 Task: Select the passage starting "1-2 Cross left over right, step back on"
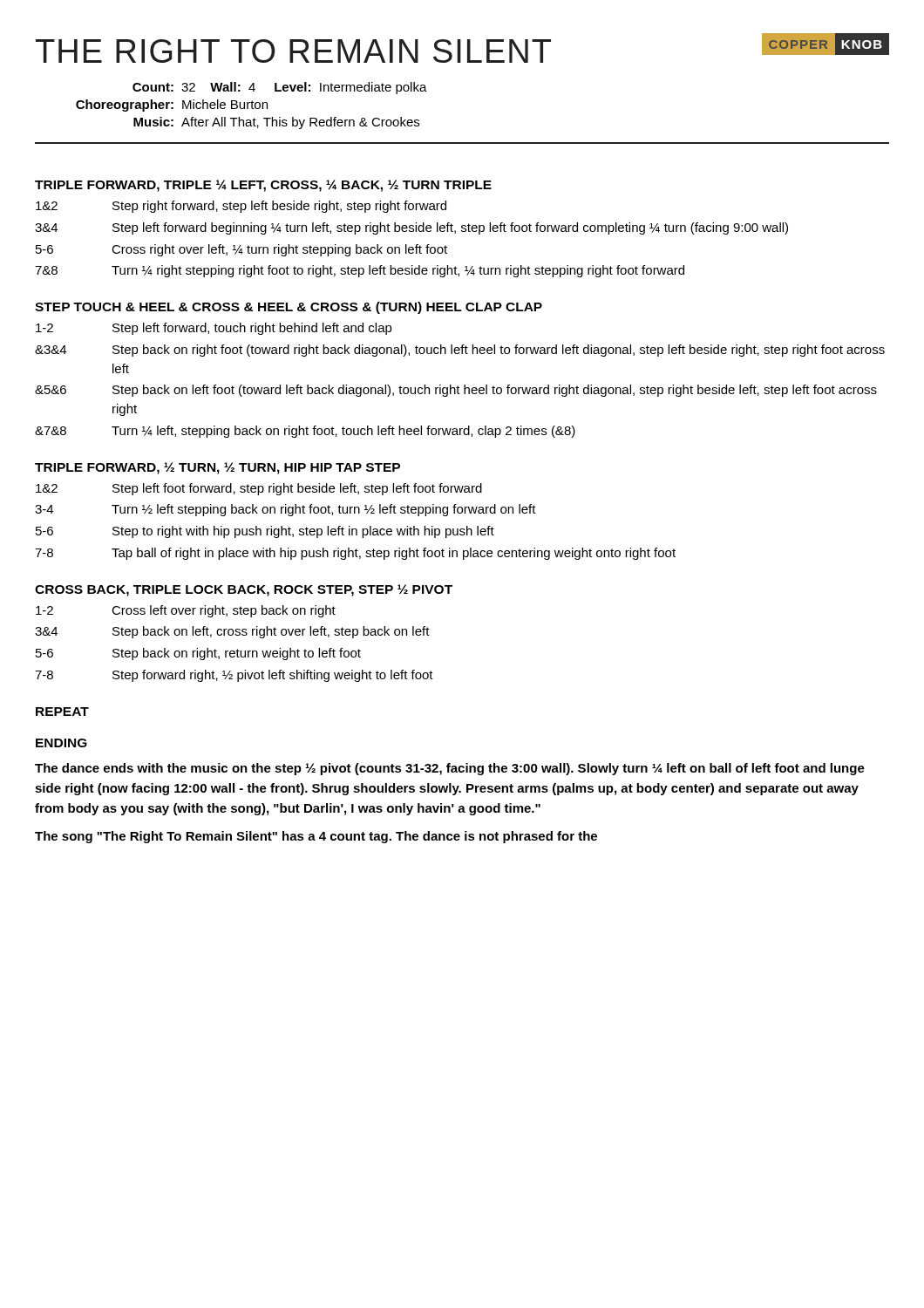click(186, 611)
